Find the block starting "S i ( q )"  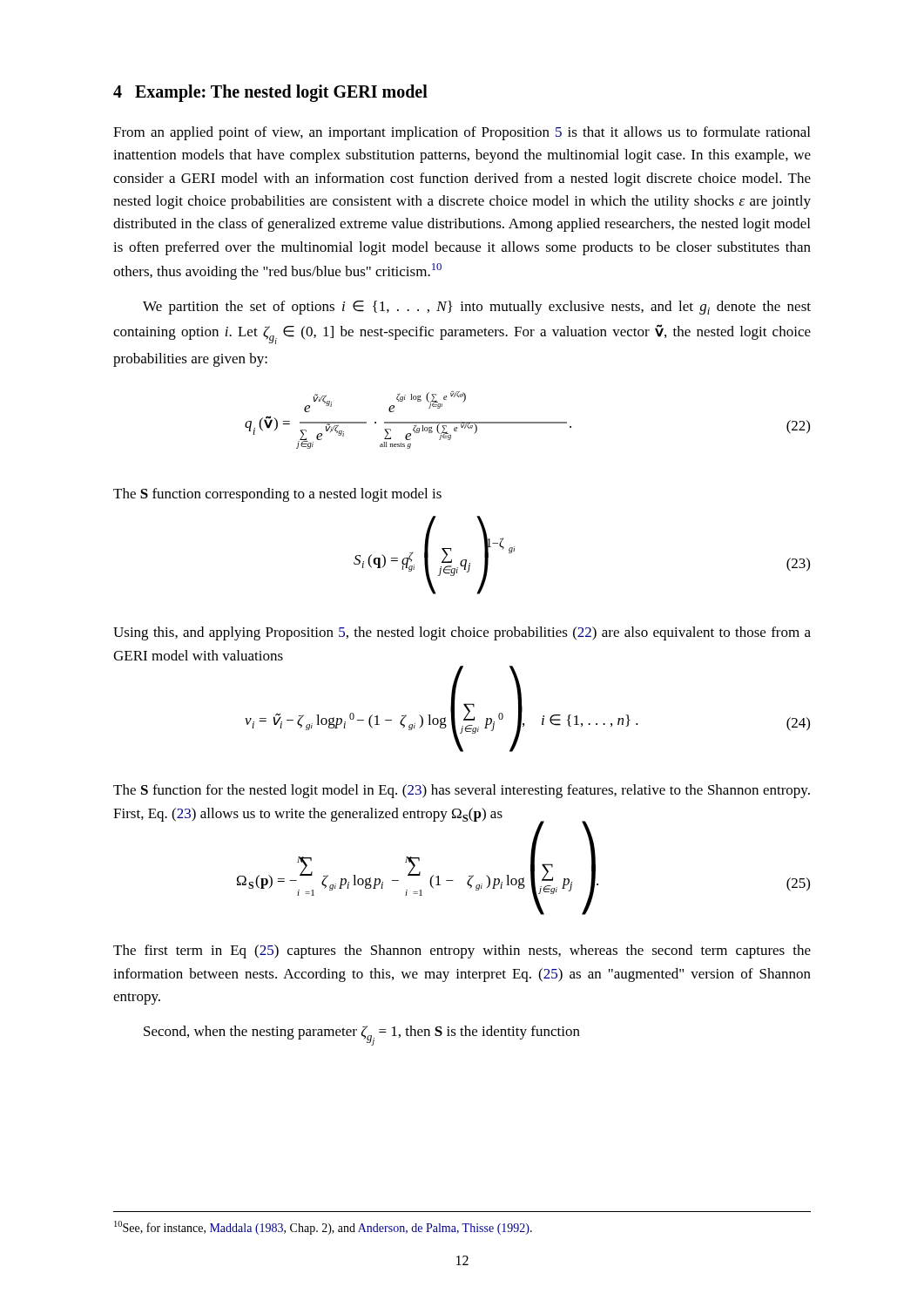[x=428, y=558]
